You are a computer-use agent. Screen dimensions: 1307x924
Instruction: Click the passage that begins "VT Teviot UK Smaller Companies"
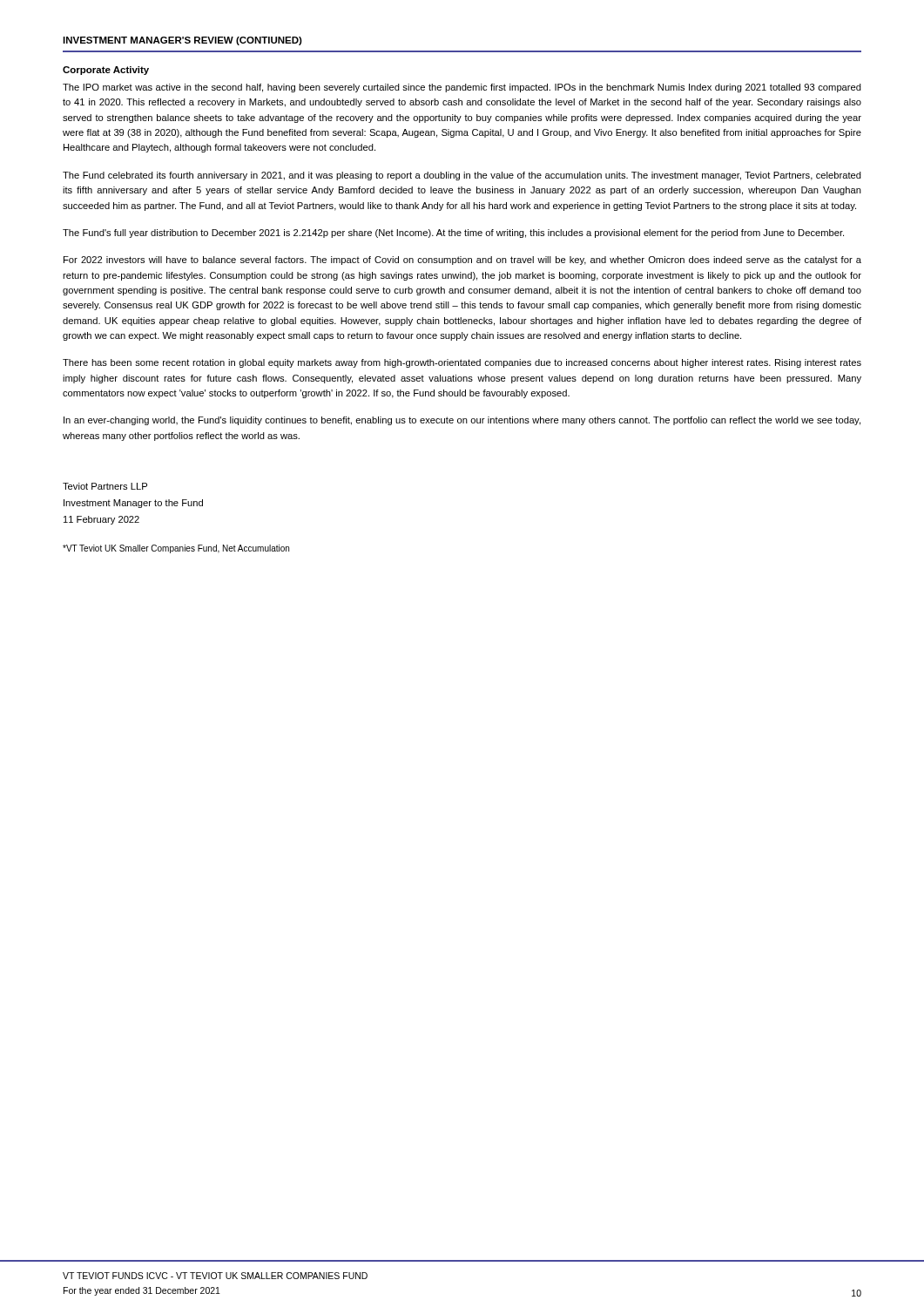click(176, 549)
